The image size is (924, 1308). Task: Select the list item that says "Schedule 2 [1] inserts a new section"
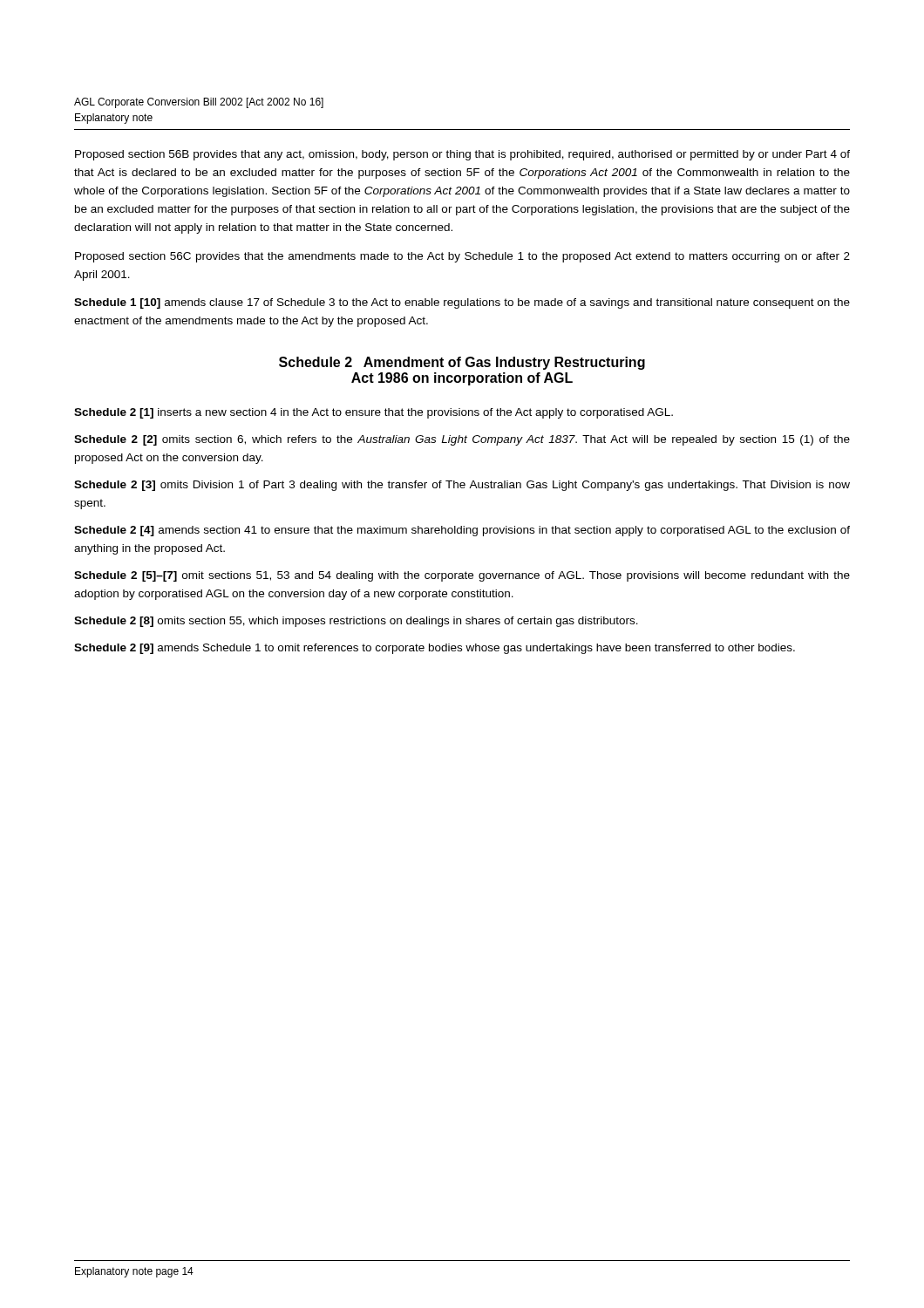click(374, 412)
